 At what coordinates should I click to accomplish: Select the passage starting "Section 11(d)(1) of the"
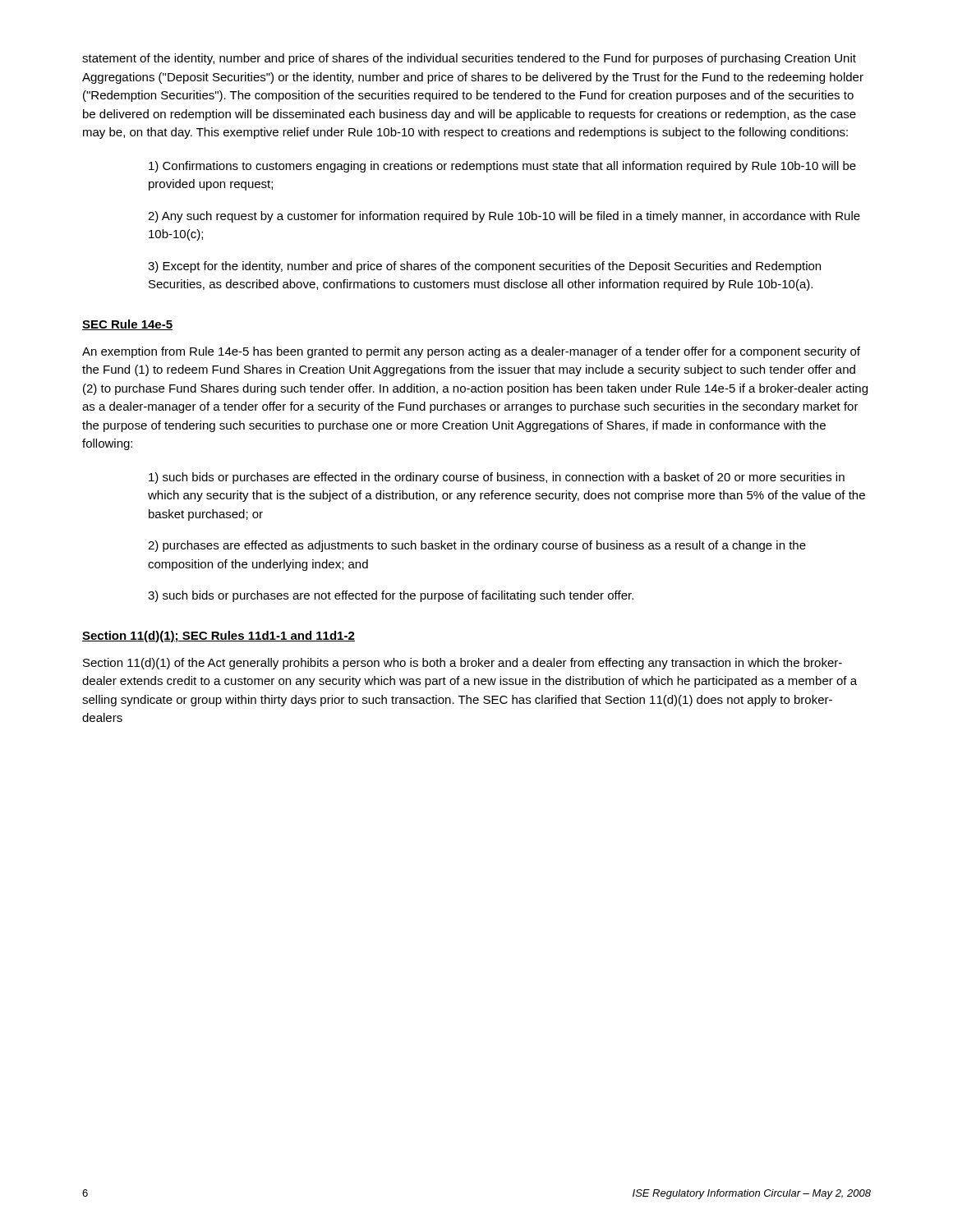point(469,690)
